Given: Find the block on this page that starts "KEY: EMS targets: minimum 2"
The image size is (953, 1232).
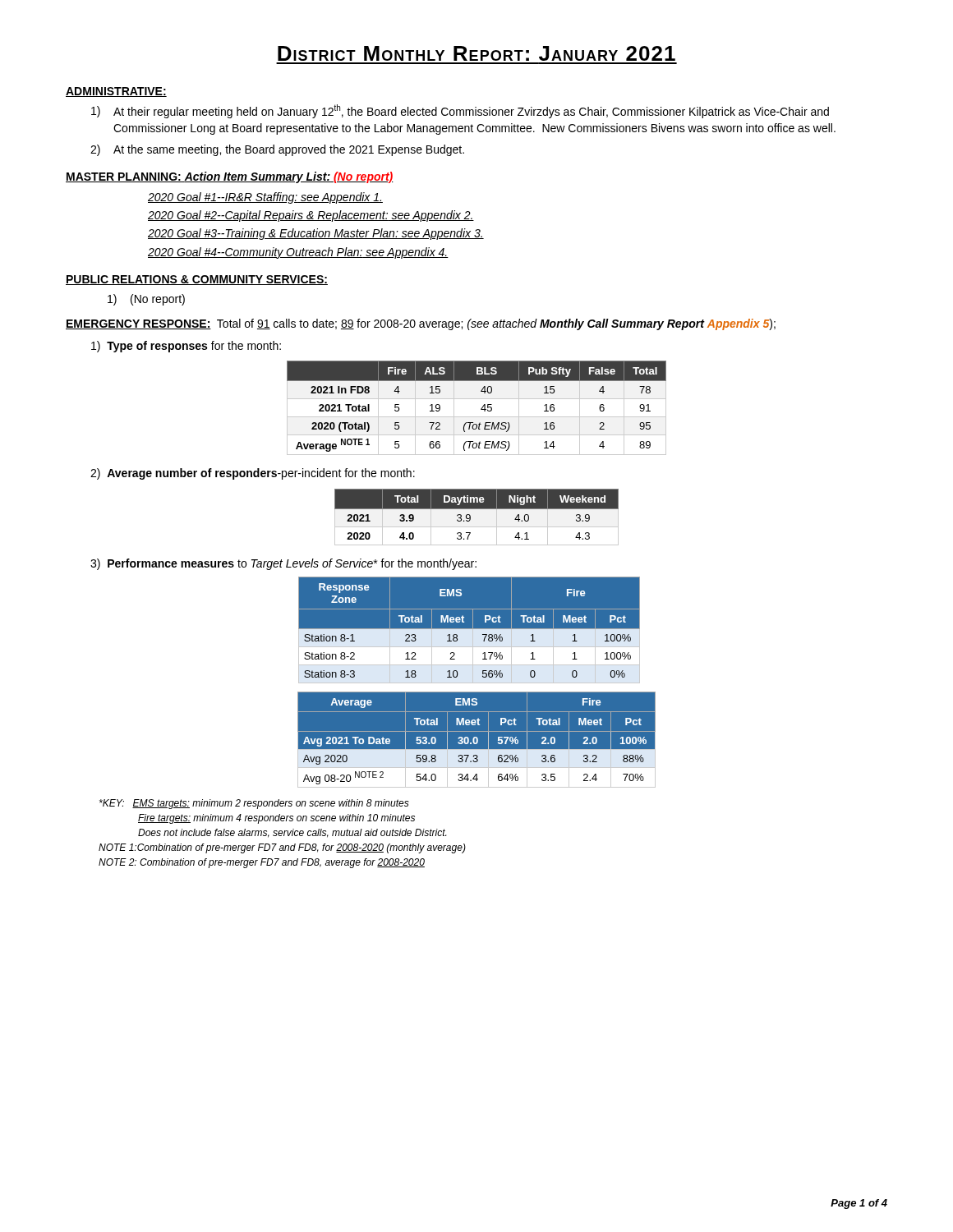Looking at the screenshot, I should click(x=254, y=804).
